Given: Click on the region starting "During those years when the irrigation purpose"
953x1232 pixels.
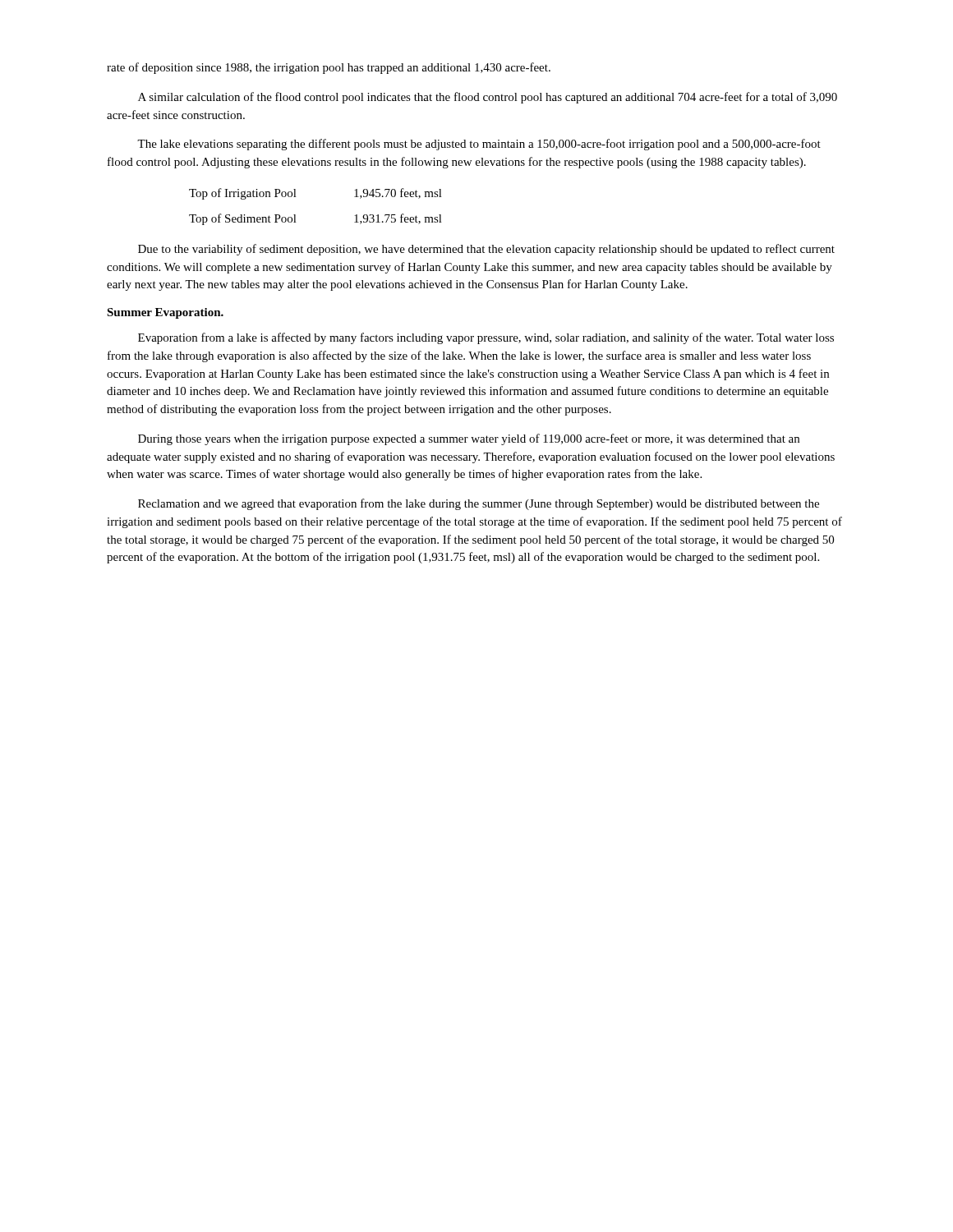Looking at the screenshot, I should (x=476, y=457).
